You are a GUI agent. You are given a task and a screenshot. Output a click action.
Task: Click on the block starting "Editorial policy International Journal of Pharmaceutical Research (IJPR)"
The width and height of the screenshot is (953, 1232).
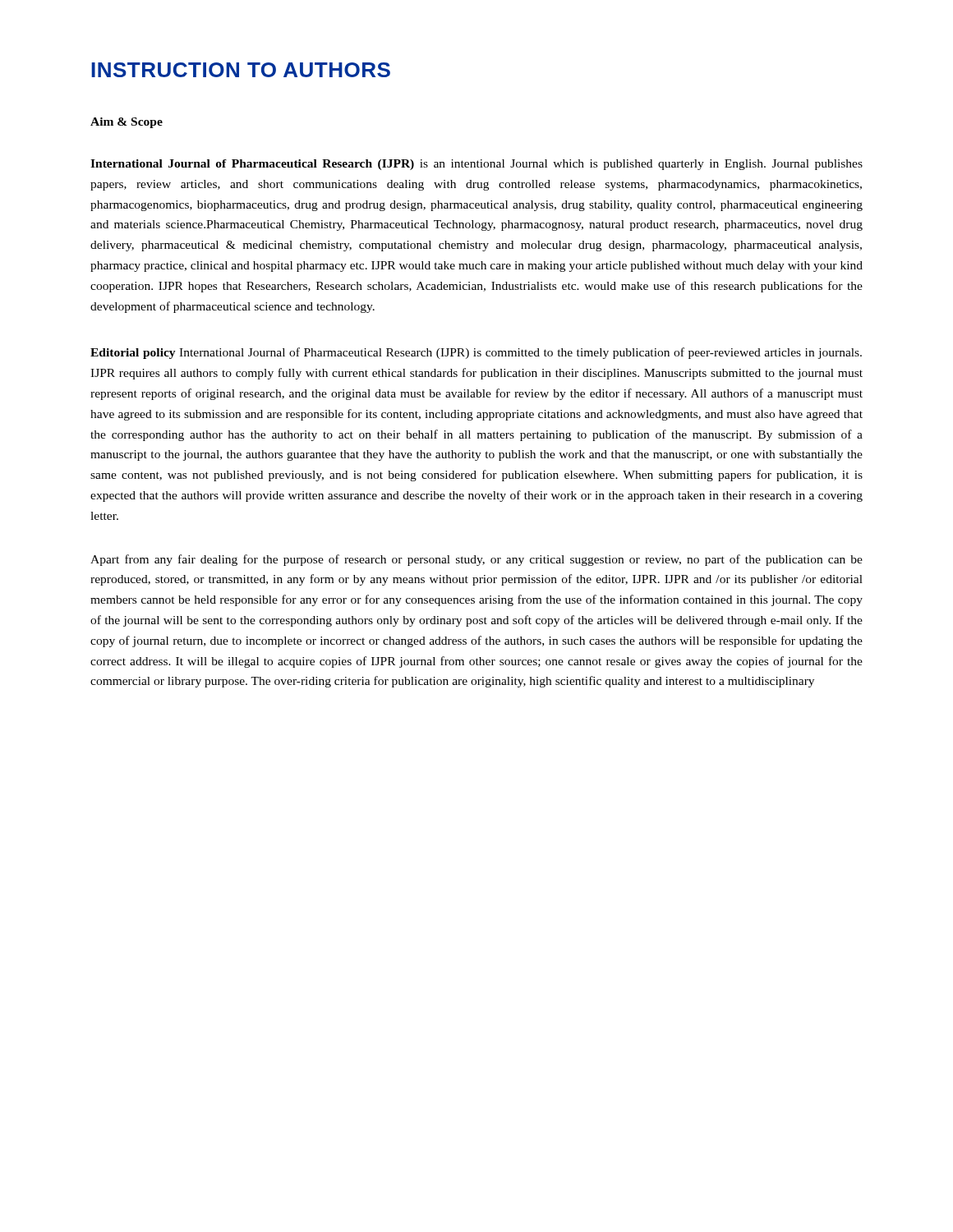point(476,434)
